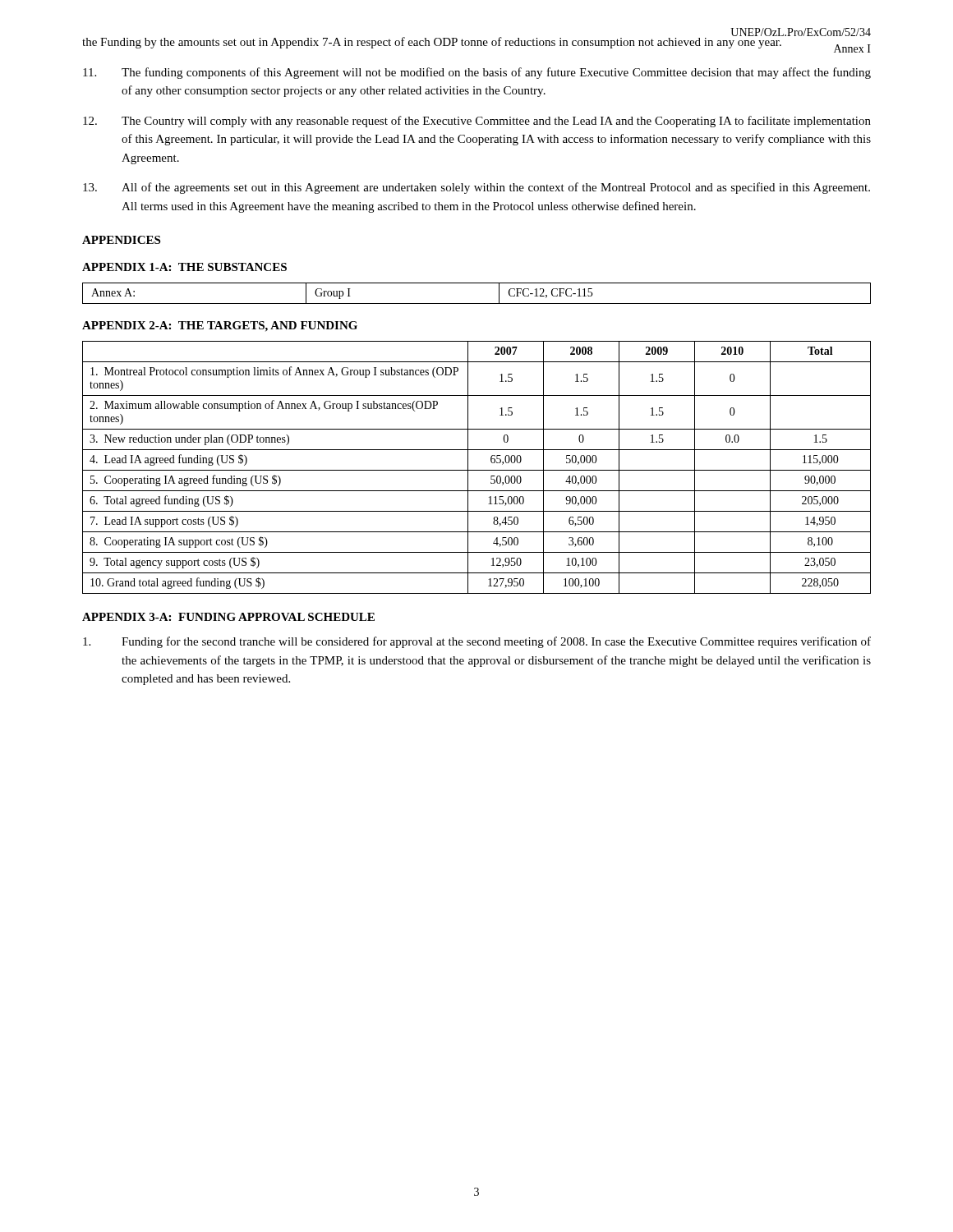953x1232 pixels.
Task: Click on the table containing "8. Cooperating IA support cost"
Action: (476, 467)
